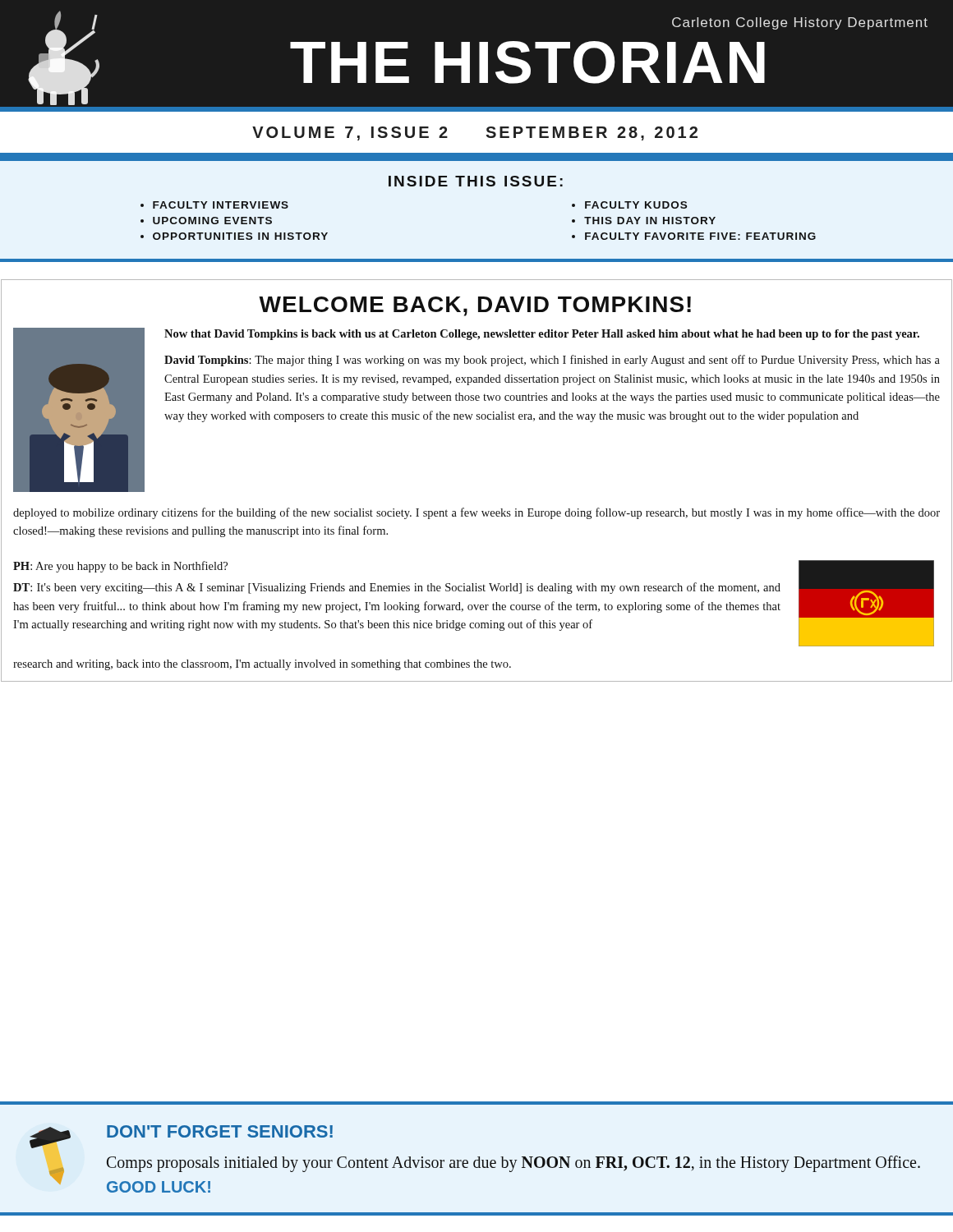Where does it say "THIS DAY IN HISTORY"?
The height and width of the screenshot is (1232, 953).
point(650,221)
